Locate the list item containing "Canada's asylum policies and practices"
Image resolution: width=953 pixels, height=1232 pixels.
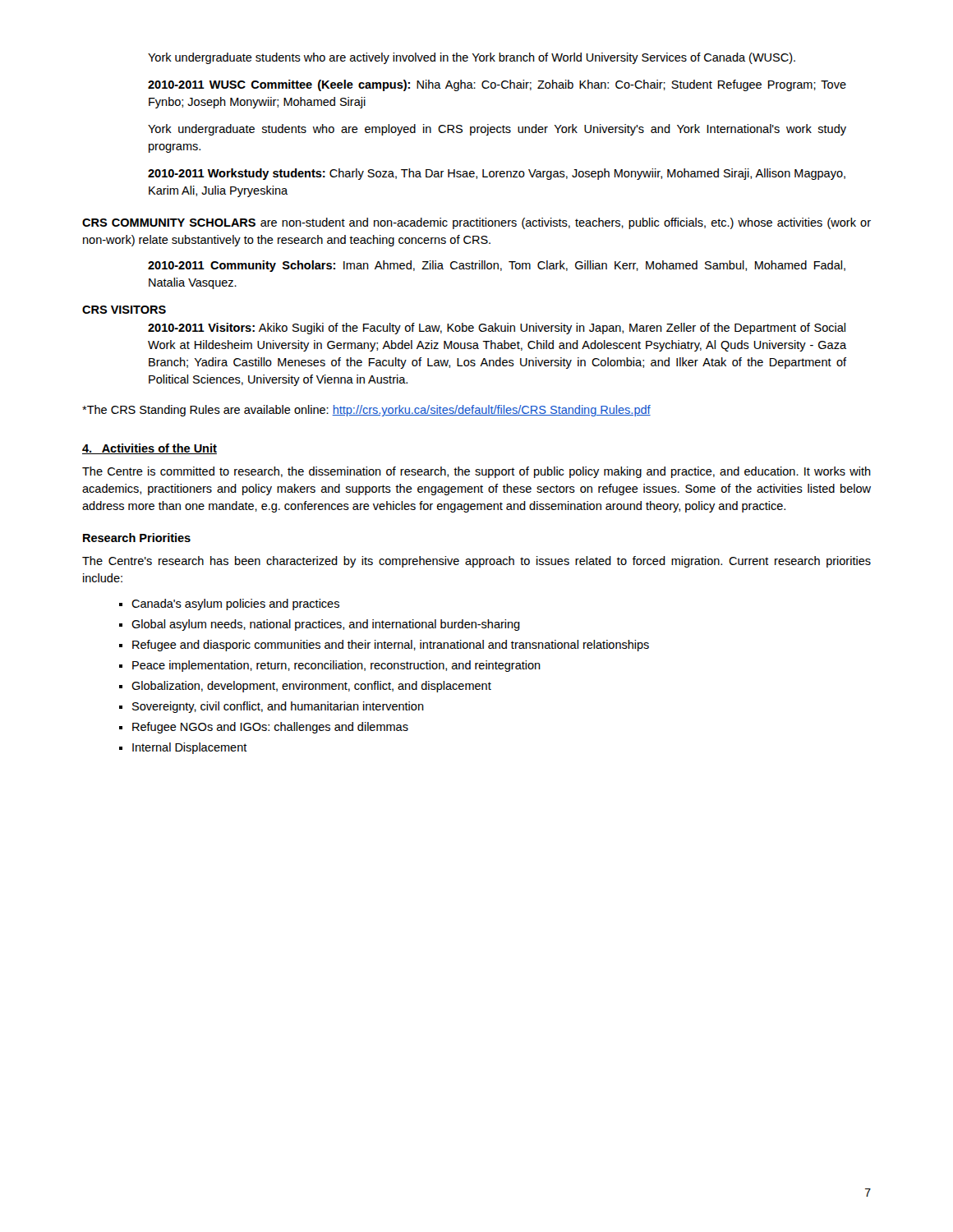click(x=236, y=604)
